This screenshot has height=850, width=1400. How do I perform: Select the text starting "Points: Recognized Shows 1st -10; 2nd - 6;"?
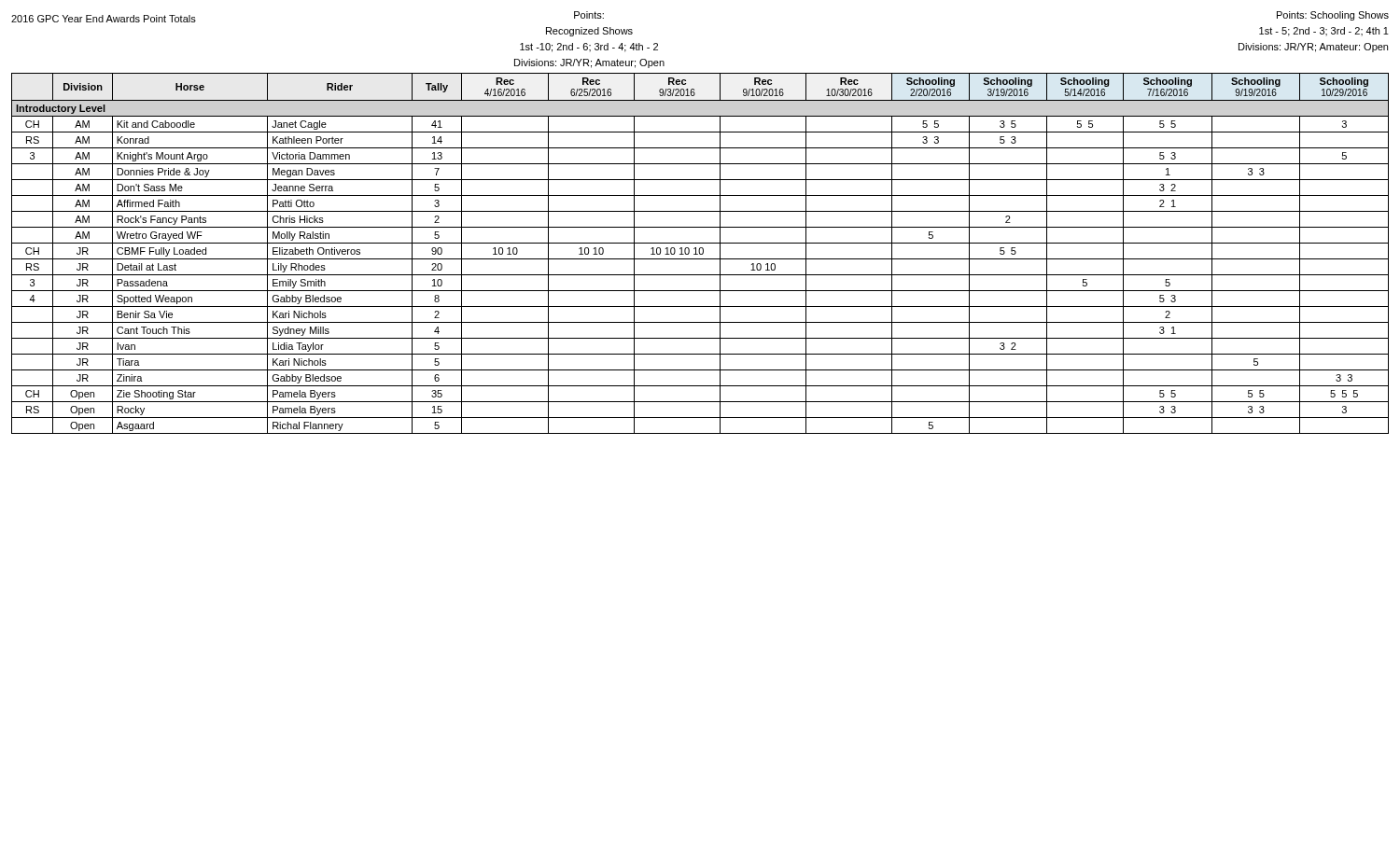pos(589,39)
